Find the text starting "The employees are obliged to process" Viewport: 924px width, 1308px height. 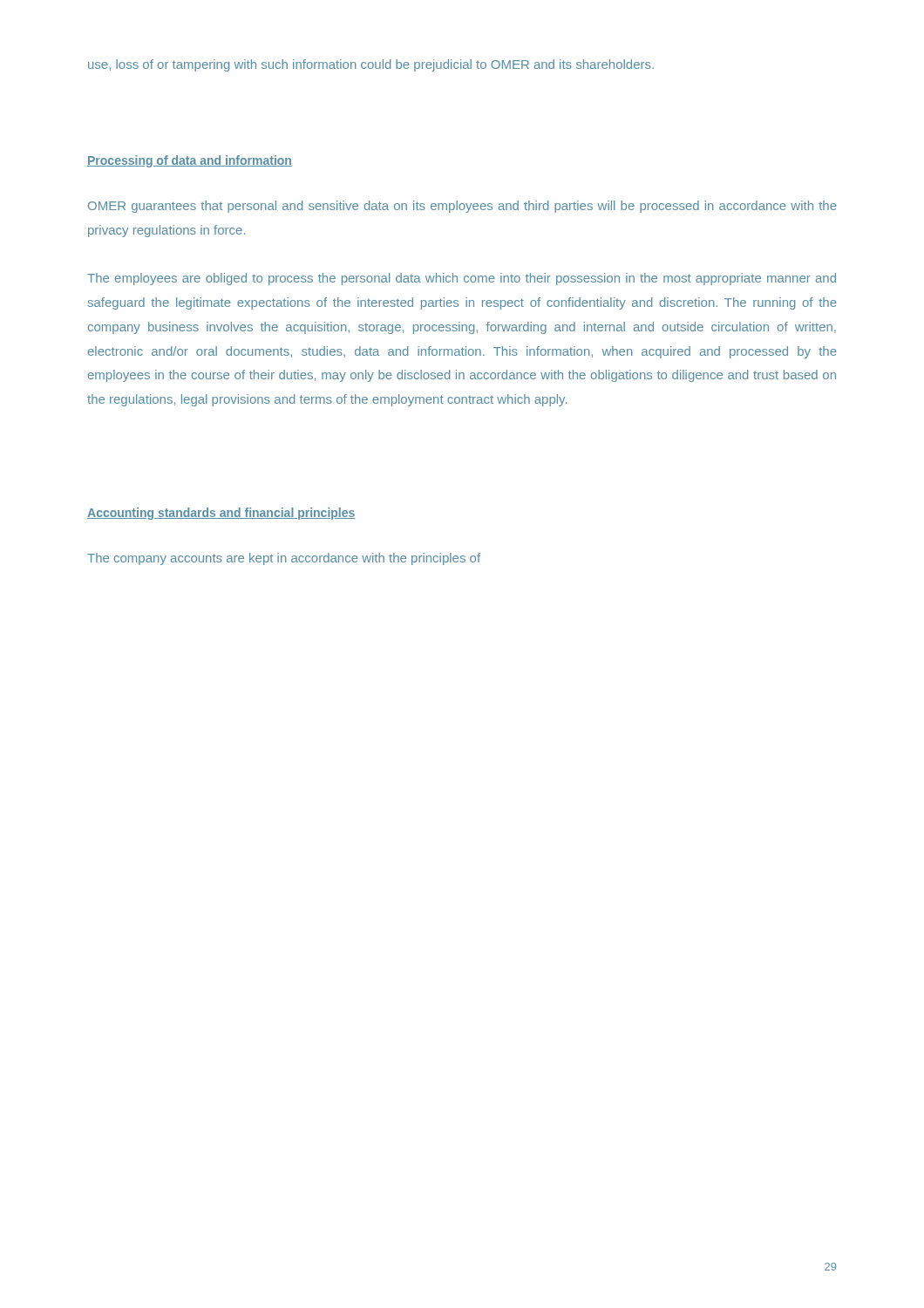pyautogui.click(x=462, y=338)
